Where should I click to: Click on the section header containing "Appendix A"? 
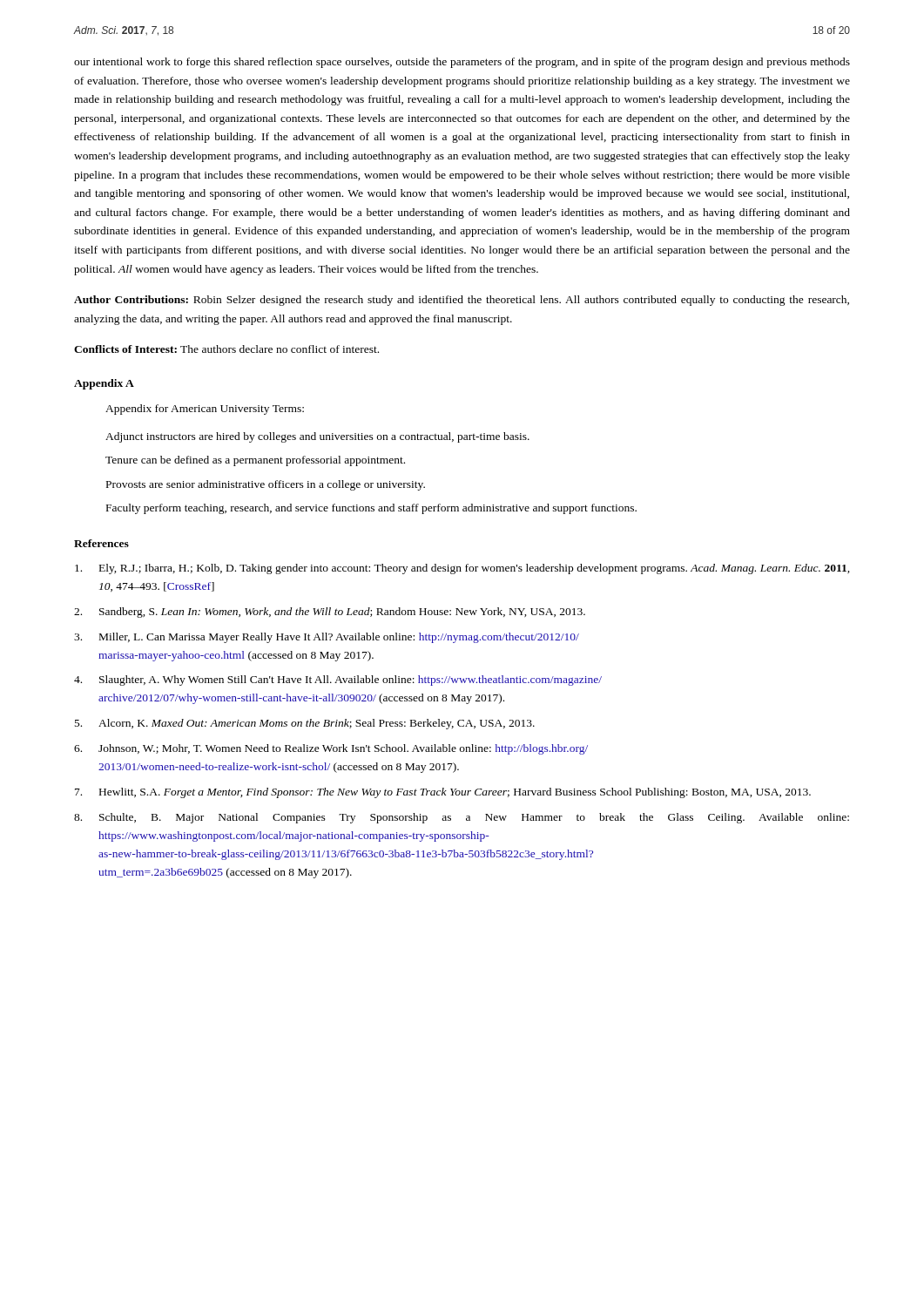(x=104, y=383)
